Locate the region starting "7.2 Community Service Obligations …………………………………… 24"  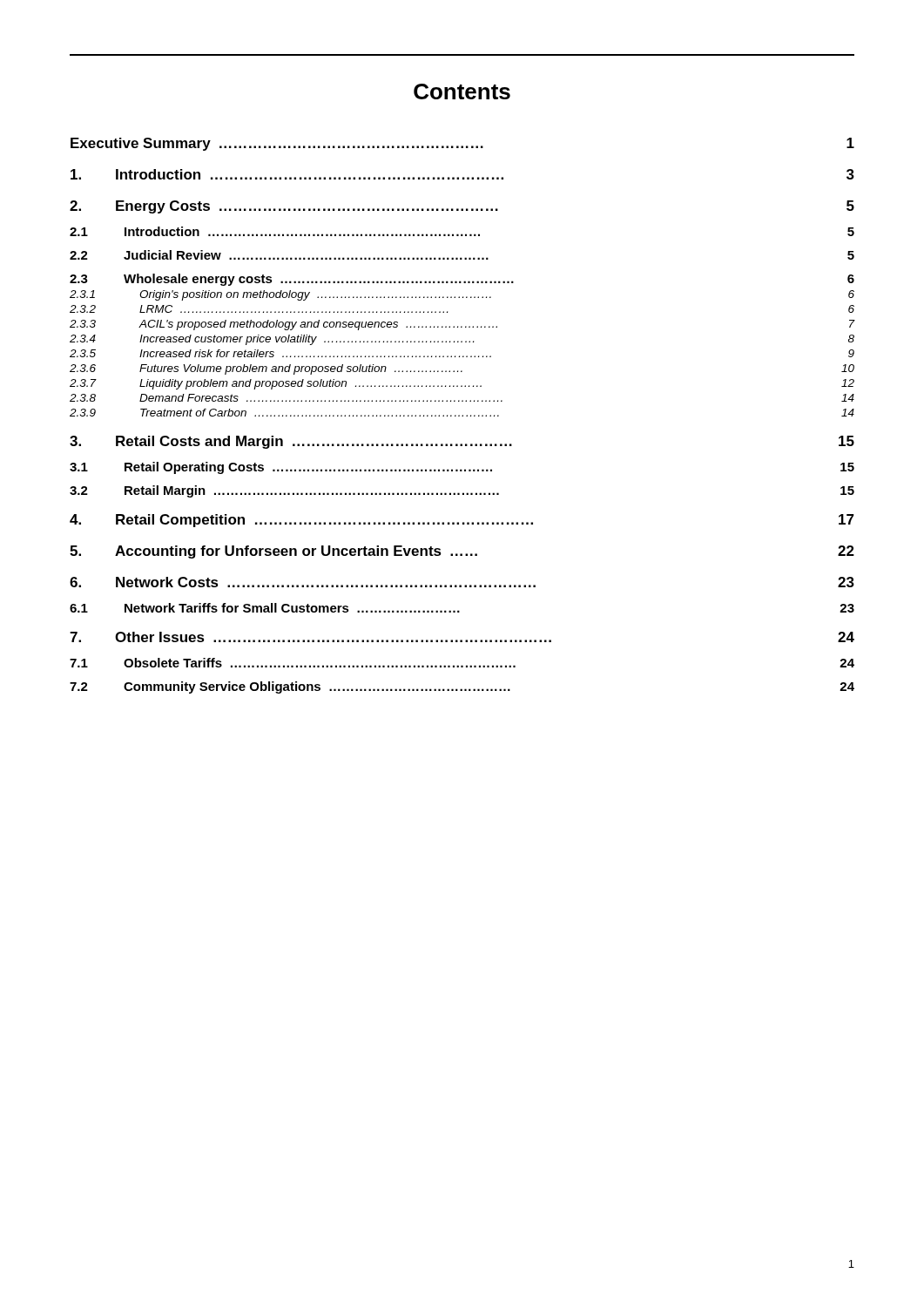[x=462, y=686]
